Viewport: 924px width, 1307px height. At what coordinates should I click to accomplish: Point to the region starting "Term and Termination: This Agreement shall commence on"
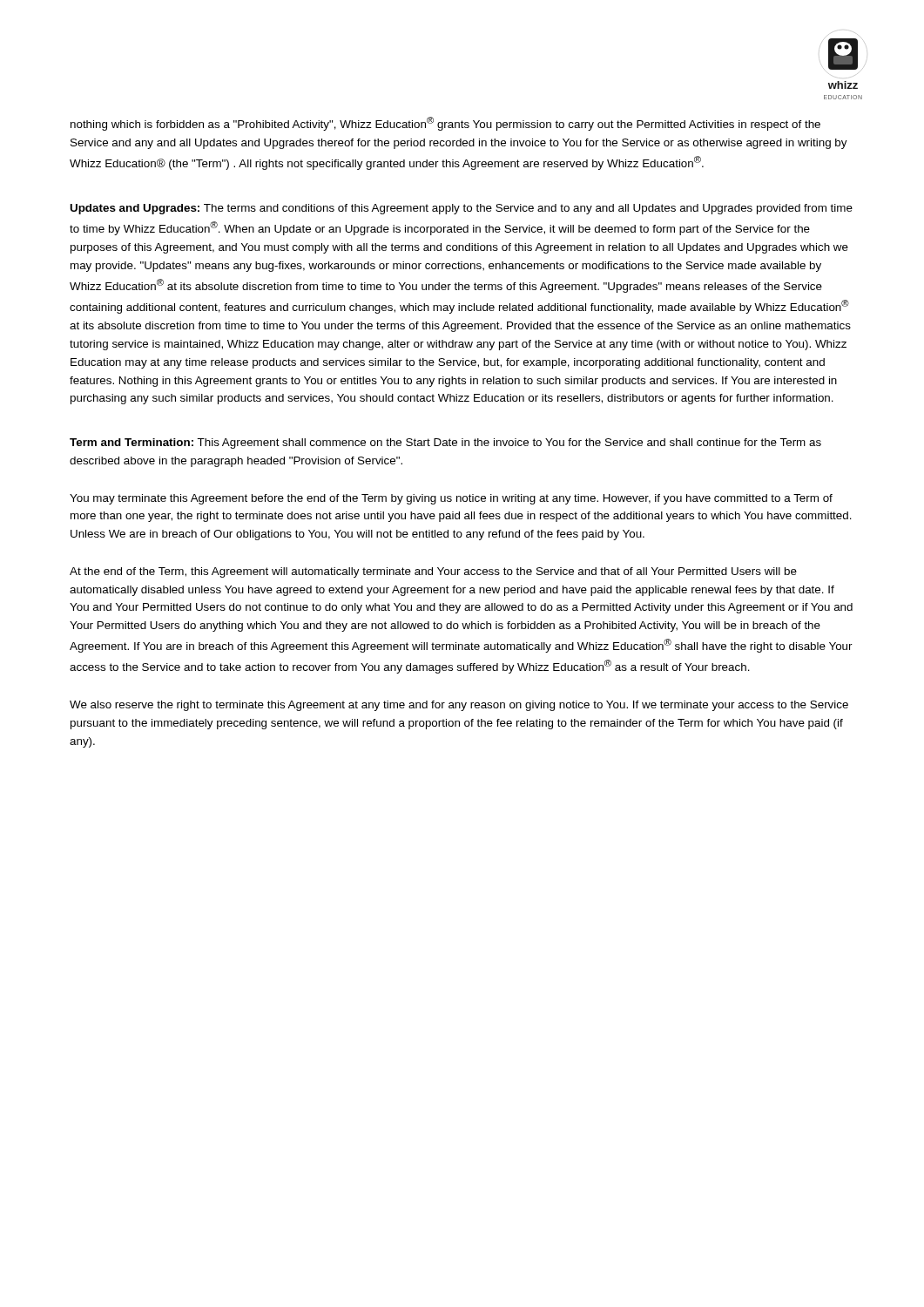pos(446,451)
